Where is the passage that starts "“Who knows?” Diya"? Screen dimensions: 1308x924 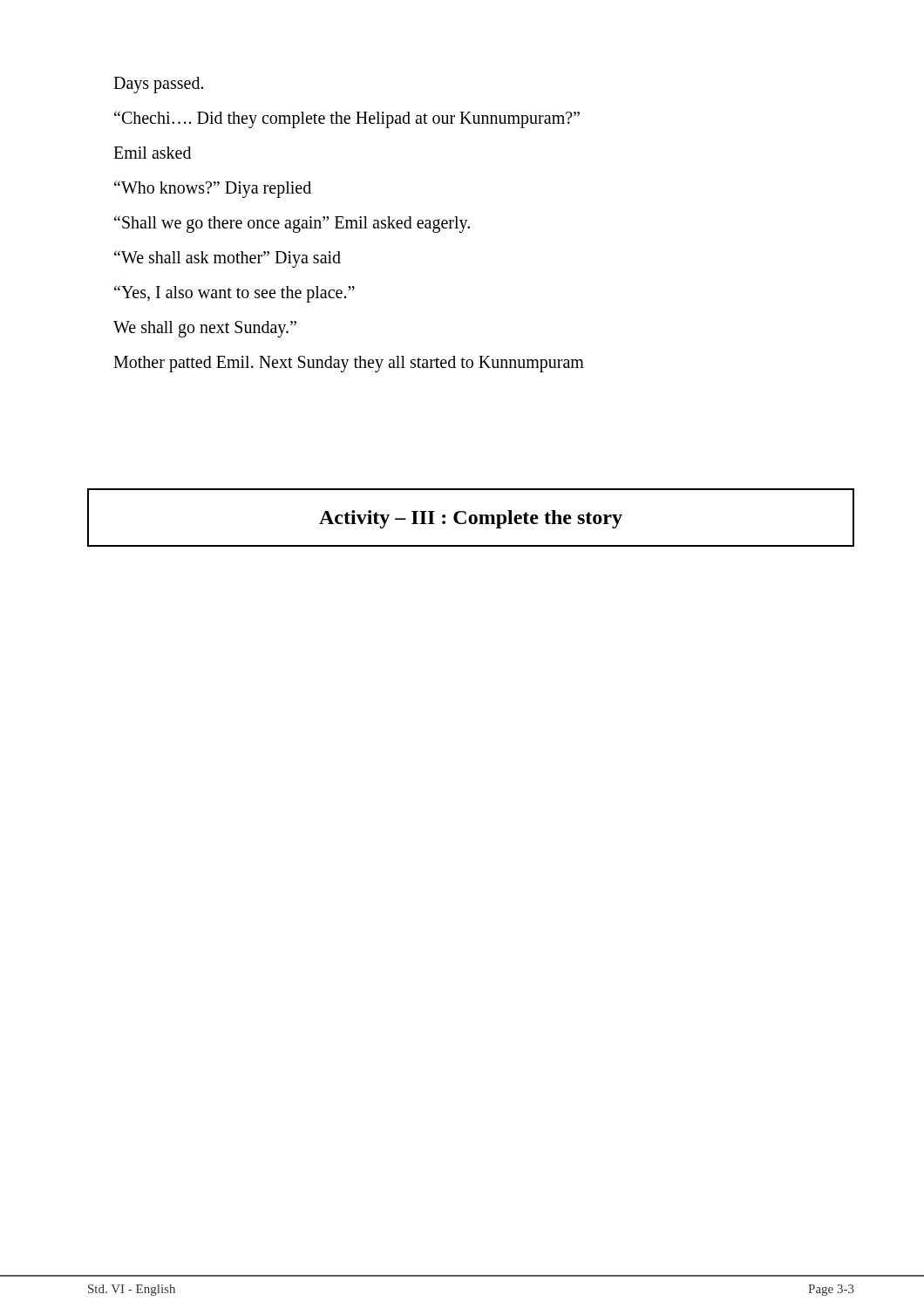point(212,188)
